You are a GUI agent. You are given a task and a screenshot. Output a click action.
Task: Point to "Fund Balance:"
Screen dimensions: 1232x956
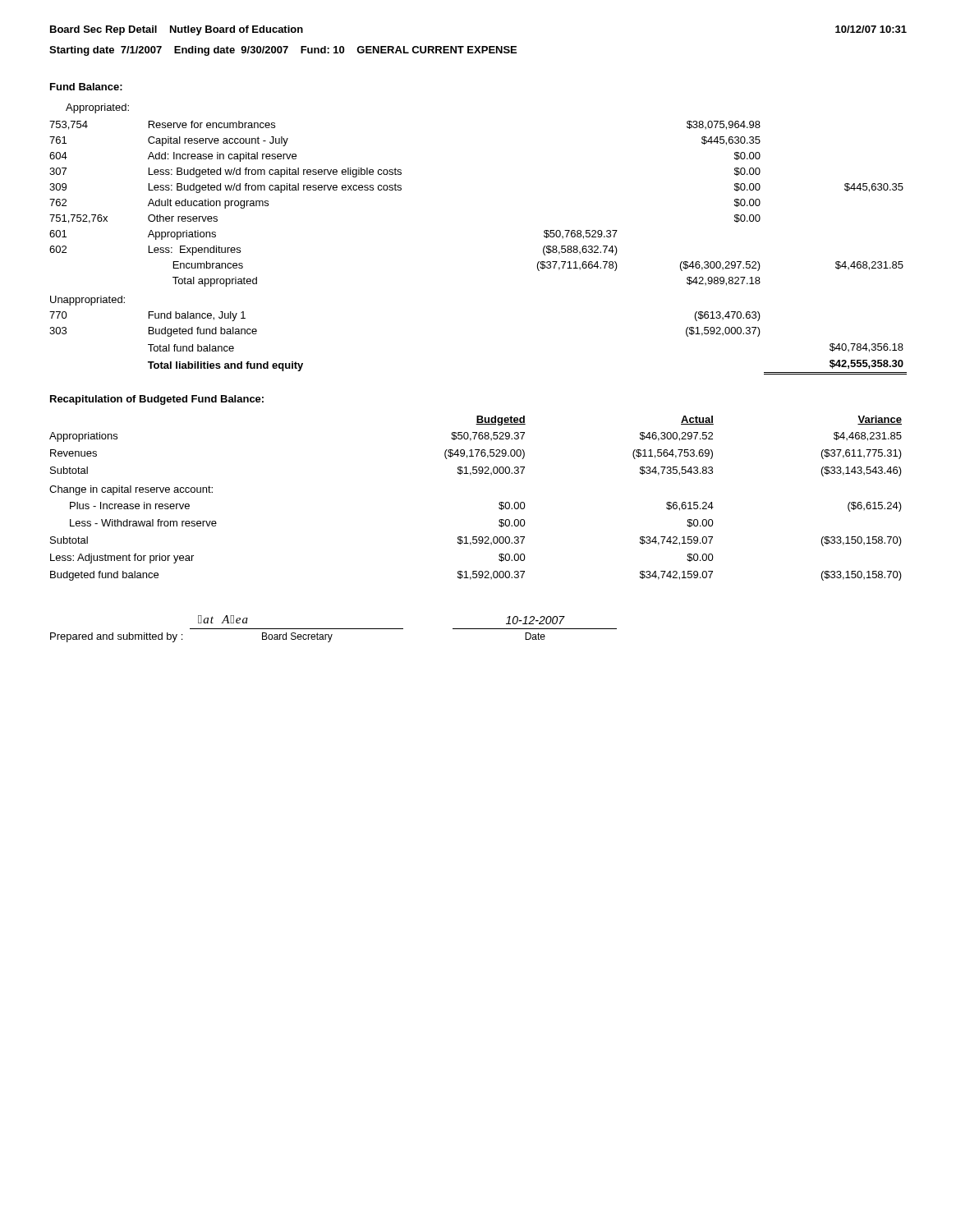86,87
